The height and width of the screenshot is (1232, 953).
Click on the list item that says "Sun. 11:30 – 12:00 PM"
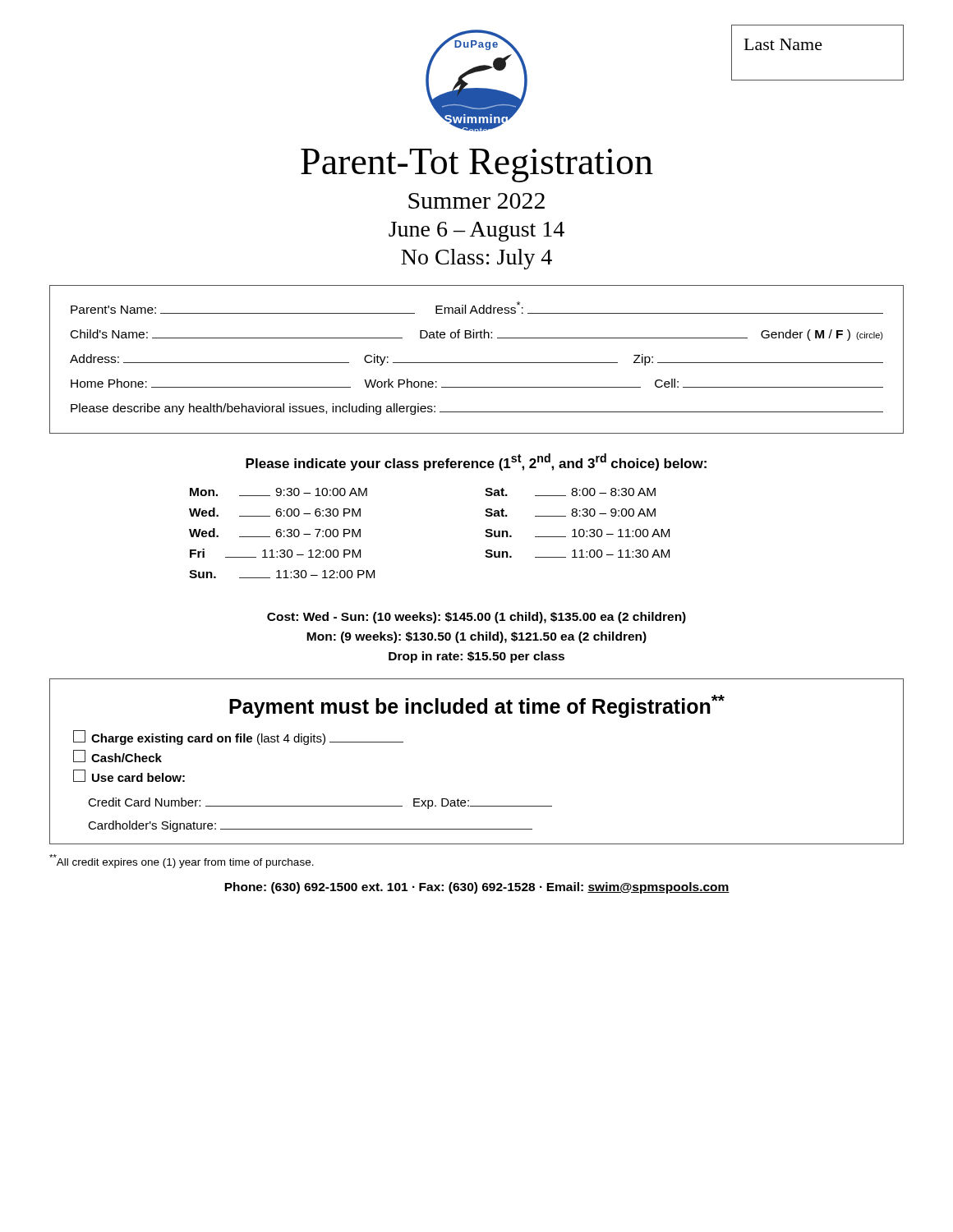(x=282, y=574)
